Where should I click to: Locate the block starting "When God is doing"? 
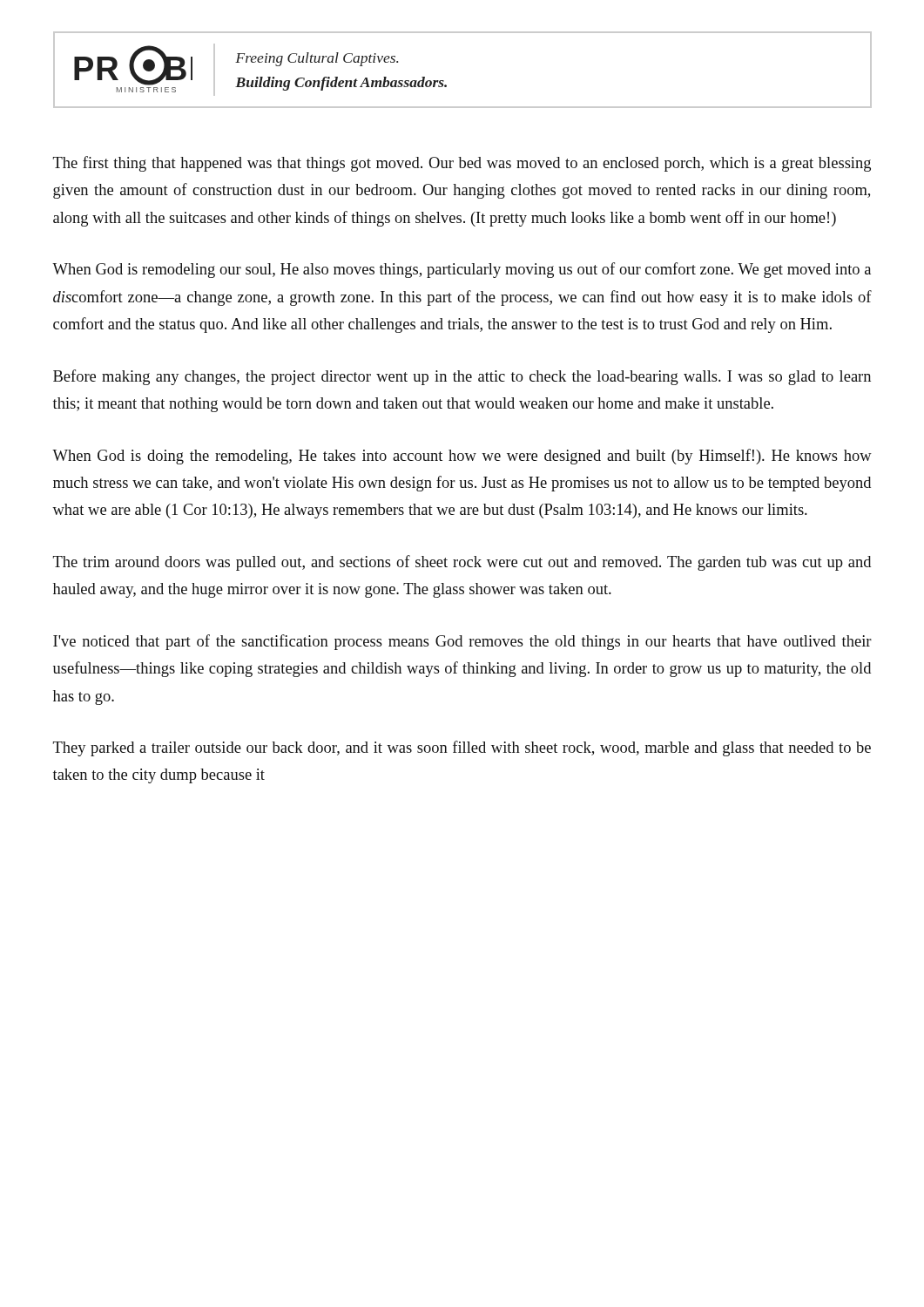tap(462, 483)
